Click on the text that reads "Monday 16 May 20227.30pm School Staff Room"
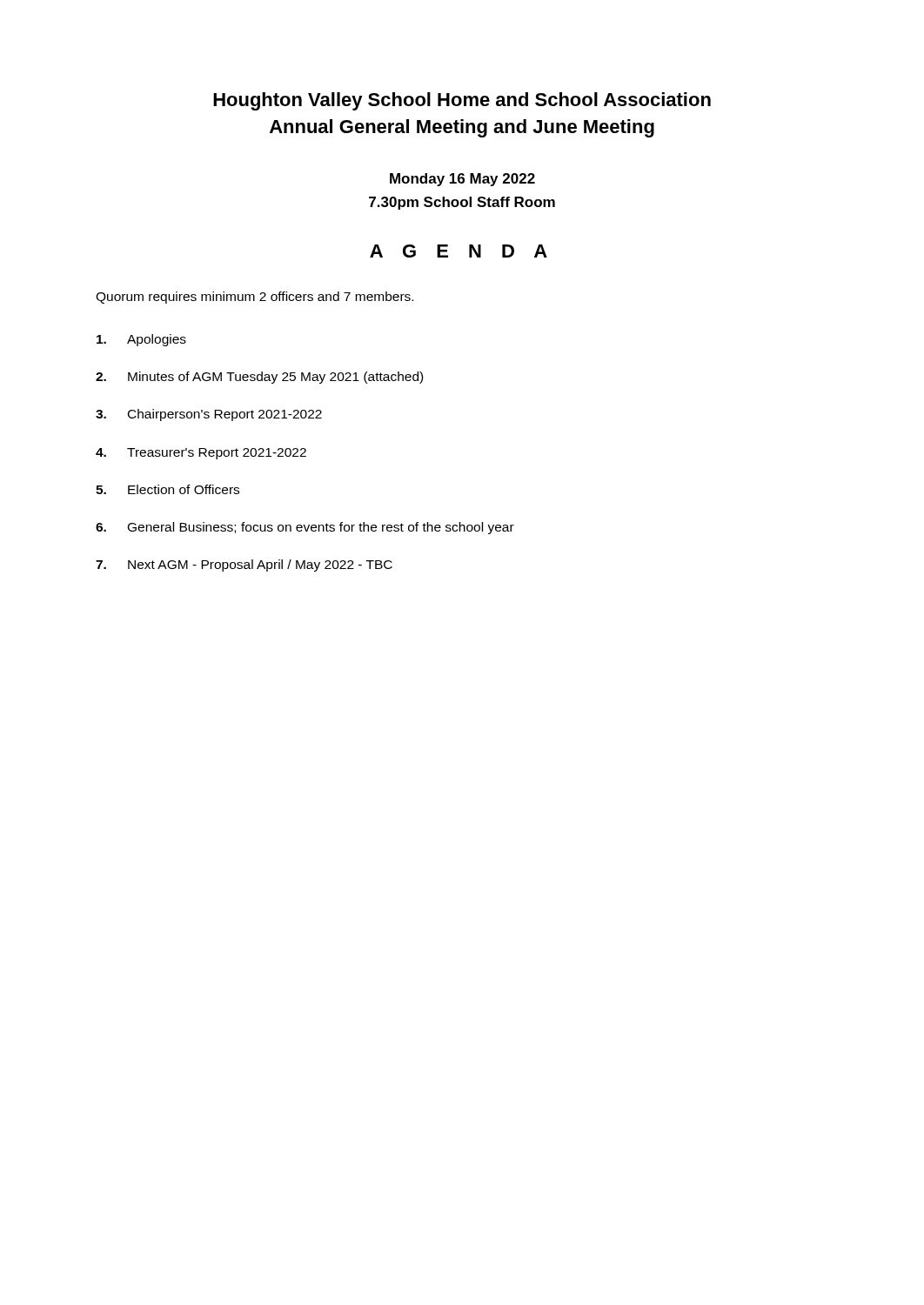 coord(462,190)
